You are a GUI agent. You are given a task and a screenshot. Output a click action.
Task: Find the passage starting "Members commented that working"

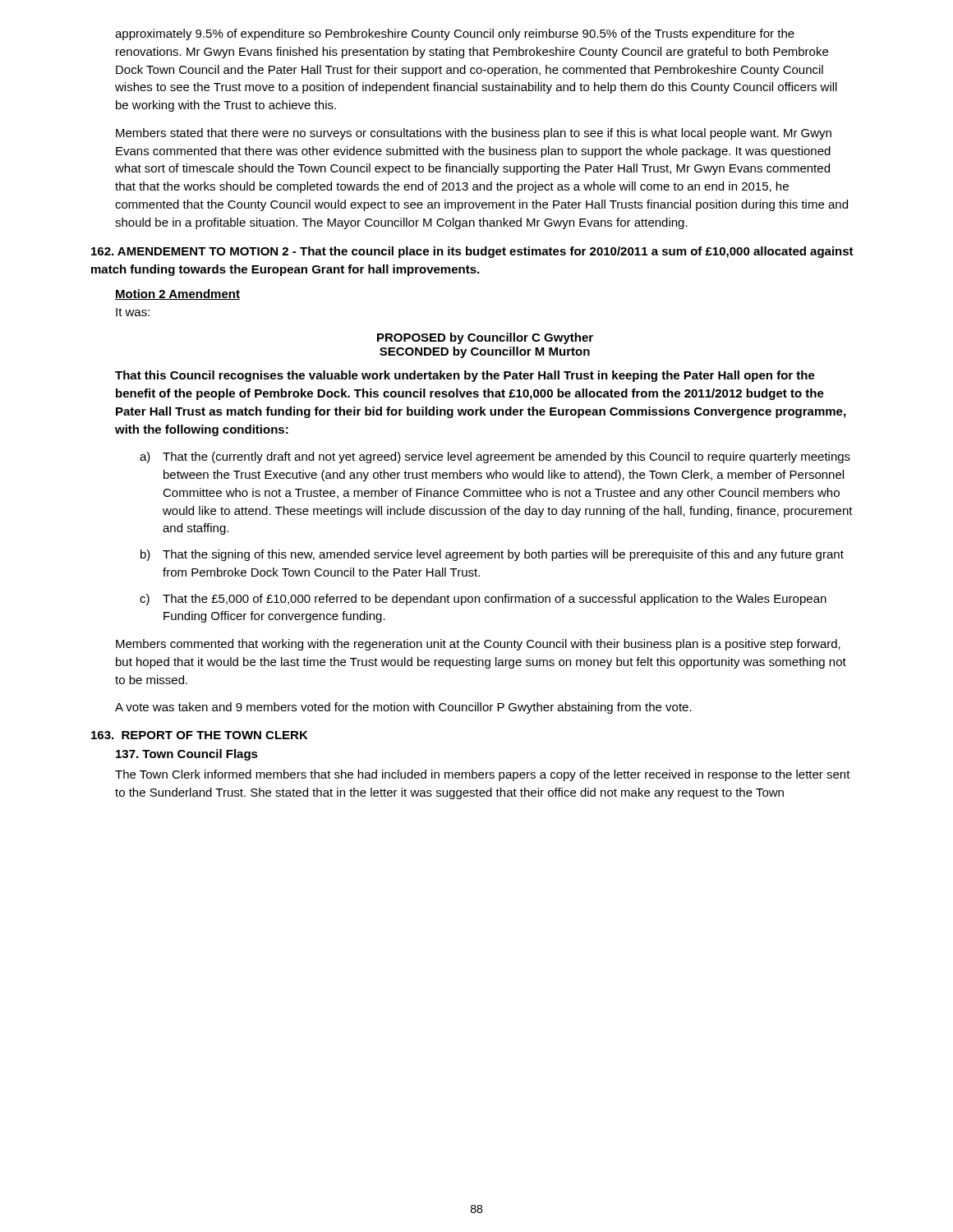[485, 662]
